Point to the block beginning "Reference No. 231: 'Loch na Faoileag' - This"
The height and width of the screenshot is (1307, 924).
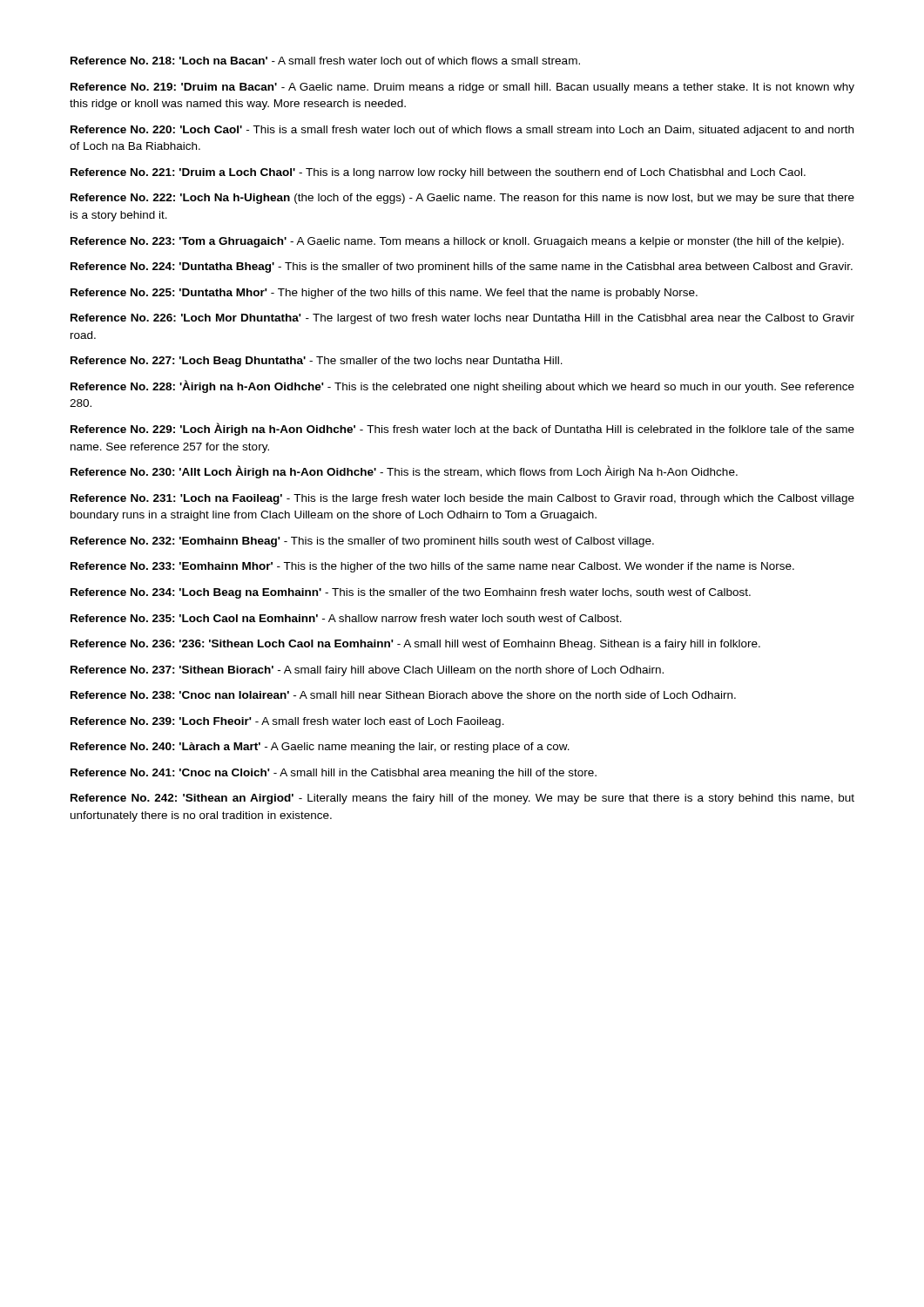tap(462, 506)
